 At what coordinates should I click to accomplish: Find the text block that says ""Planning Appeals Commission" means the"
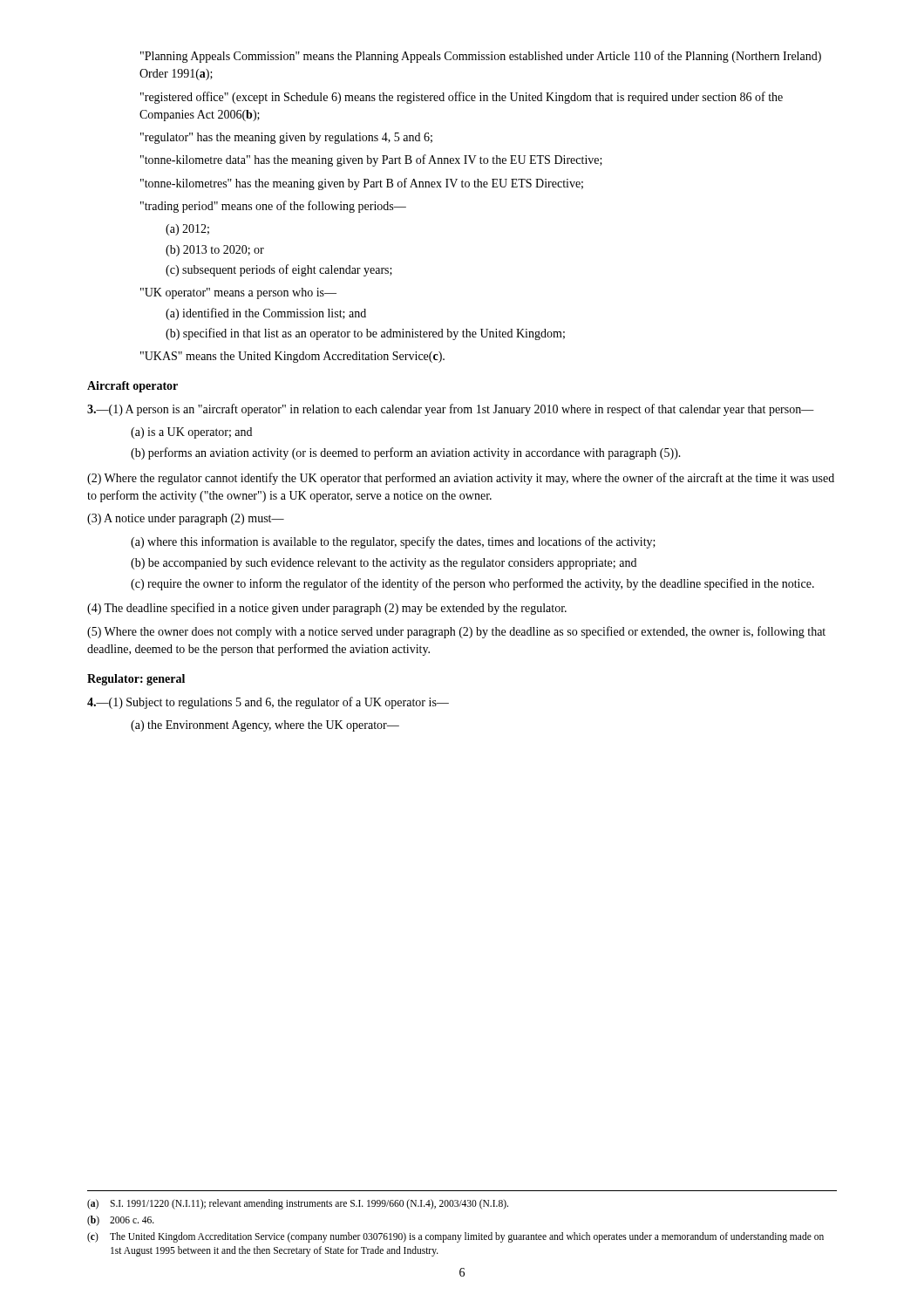pyautogui.click(x=480, y=65)
